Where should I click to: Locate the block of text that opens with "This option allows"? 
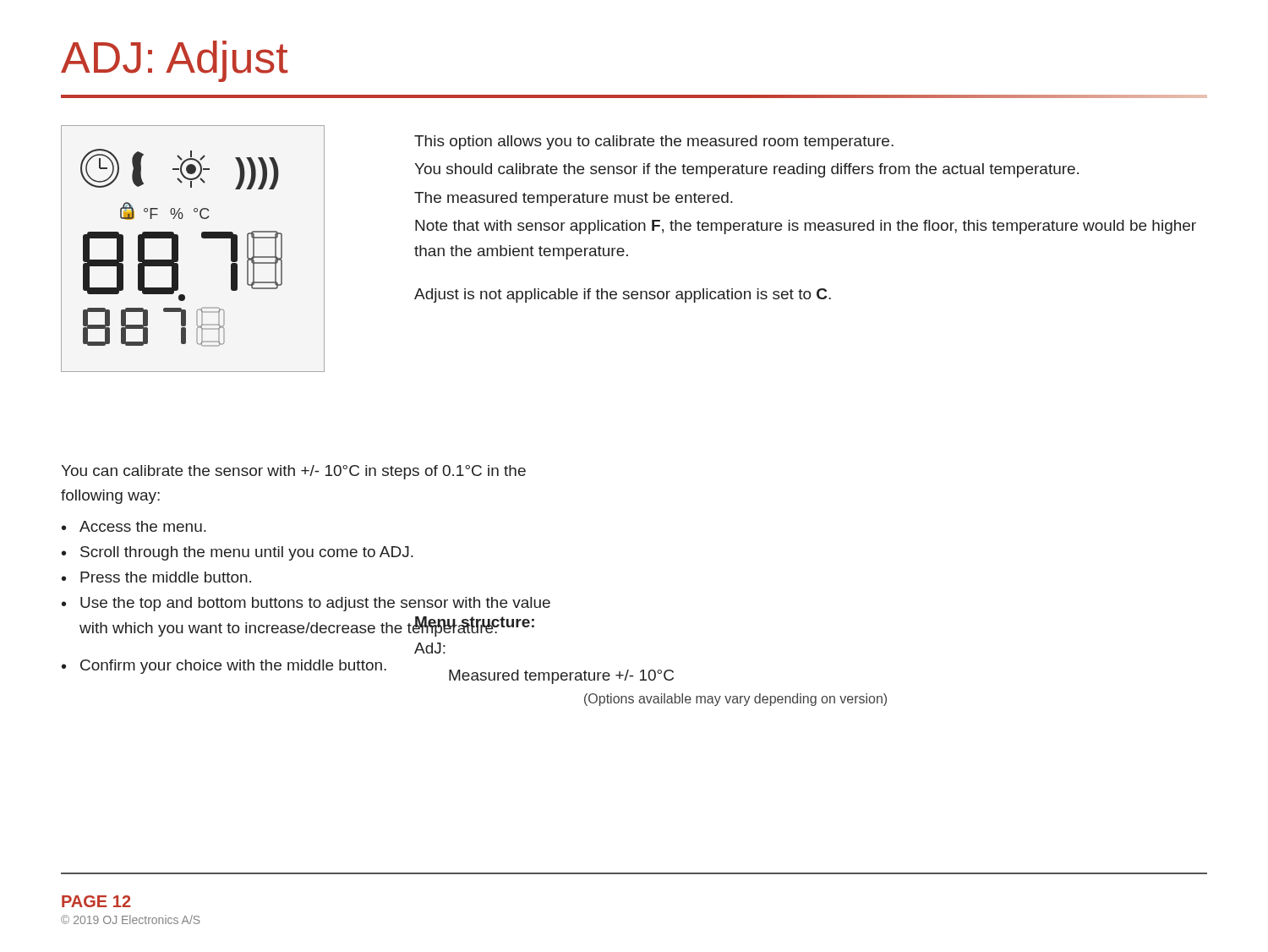pyautogui.click(x=811, y=218)
